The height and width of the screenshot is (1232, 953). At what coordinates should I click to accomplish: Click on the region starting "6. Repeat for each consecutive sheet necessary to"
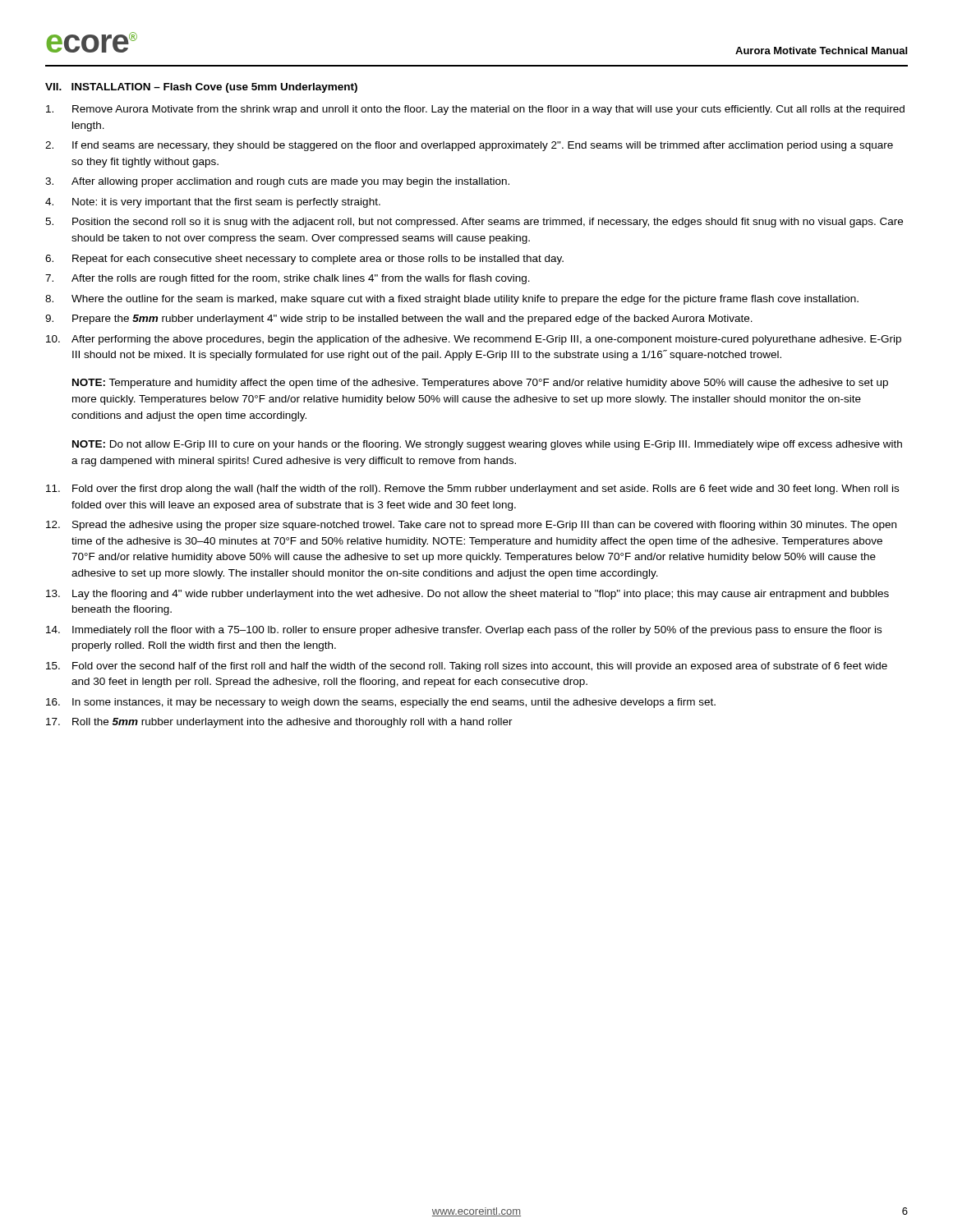(476, 258)
